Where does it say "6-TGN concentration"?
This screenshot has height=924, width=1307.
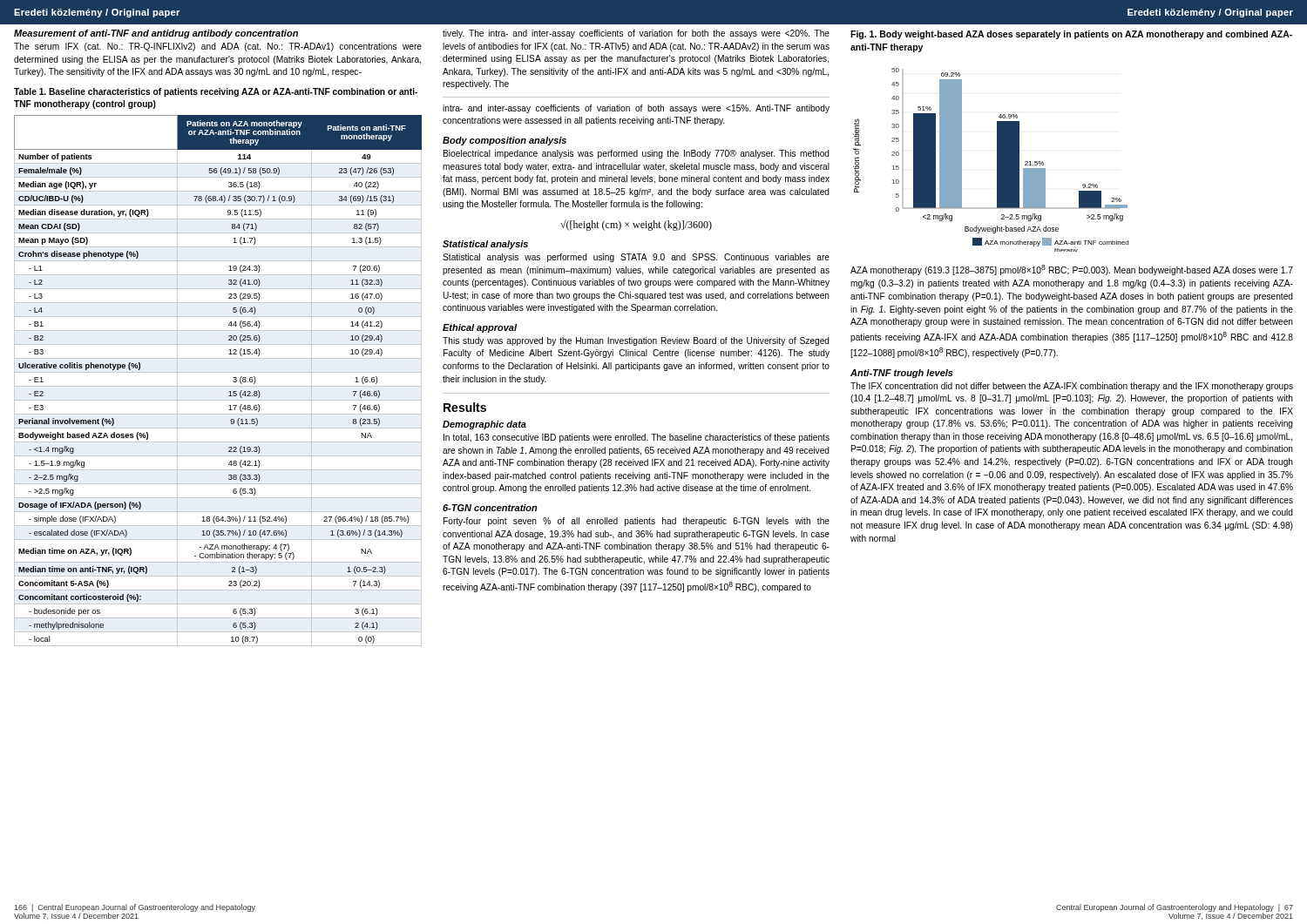[490, 508]
